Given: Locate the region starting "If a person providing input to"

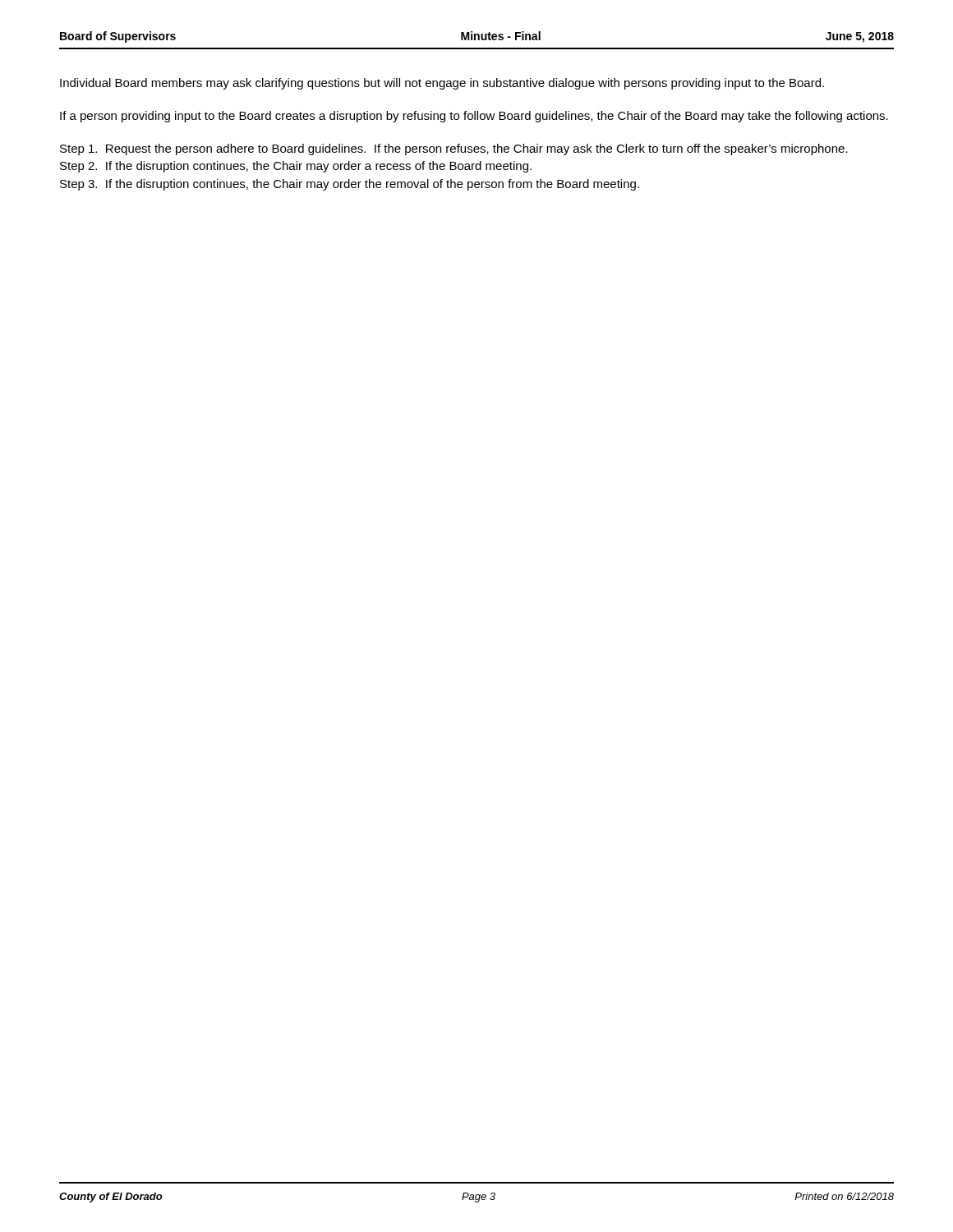Looking at the screenshot, I should (x=474, y=115).
